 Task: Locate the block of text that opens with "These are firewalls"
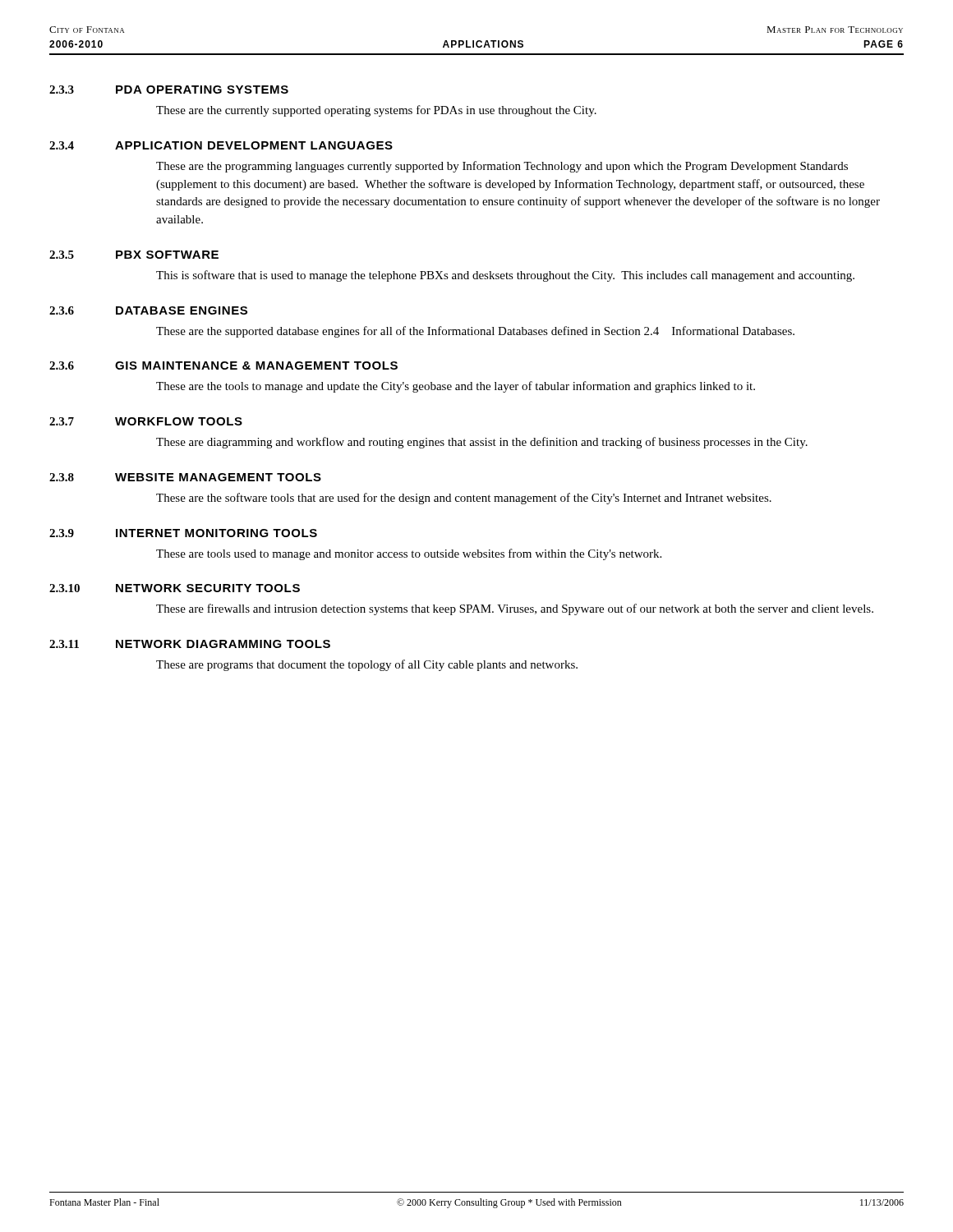pyautogui.click(x=515, y=609)
